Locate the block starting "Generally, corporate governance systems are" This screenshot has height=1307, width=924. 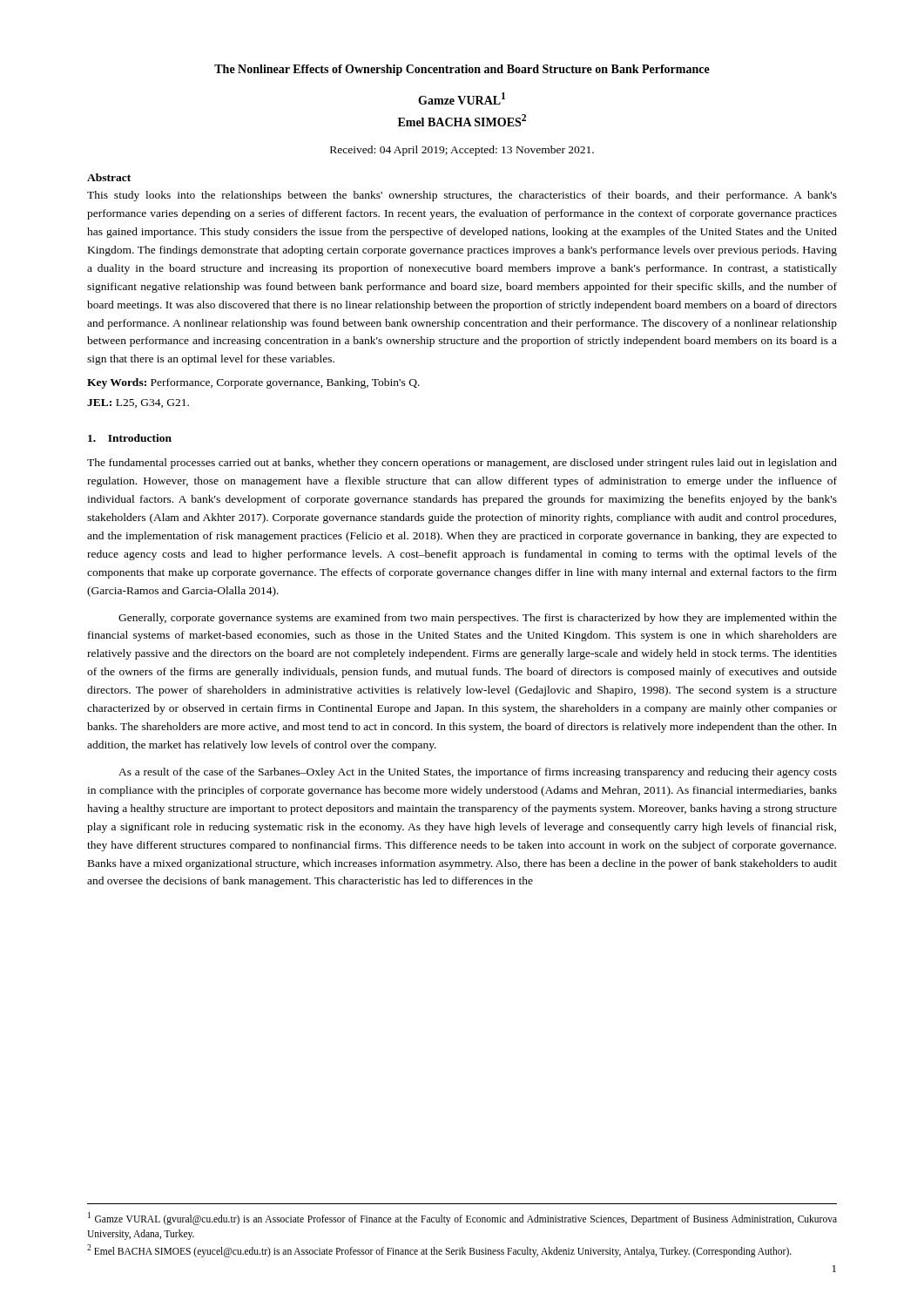click(x=462, y=681)
